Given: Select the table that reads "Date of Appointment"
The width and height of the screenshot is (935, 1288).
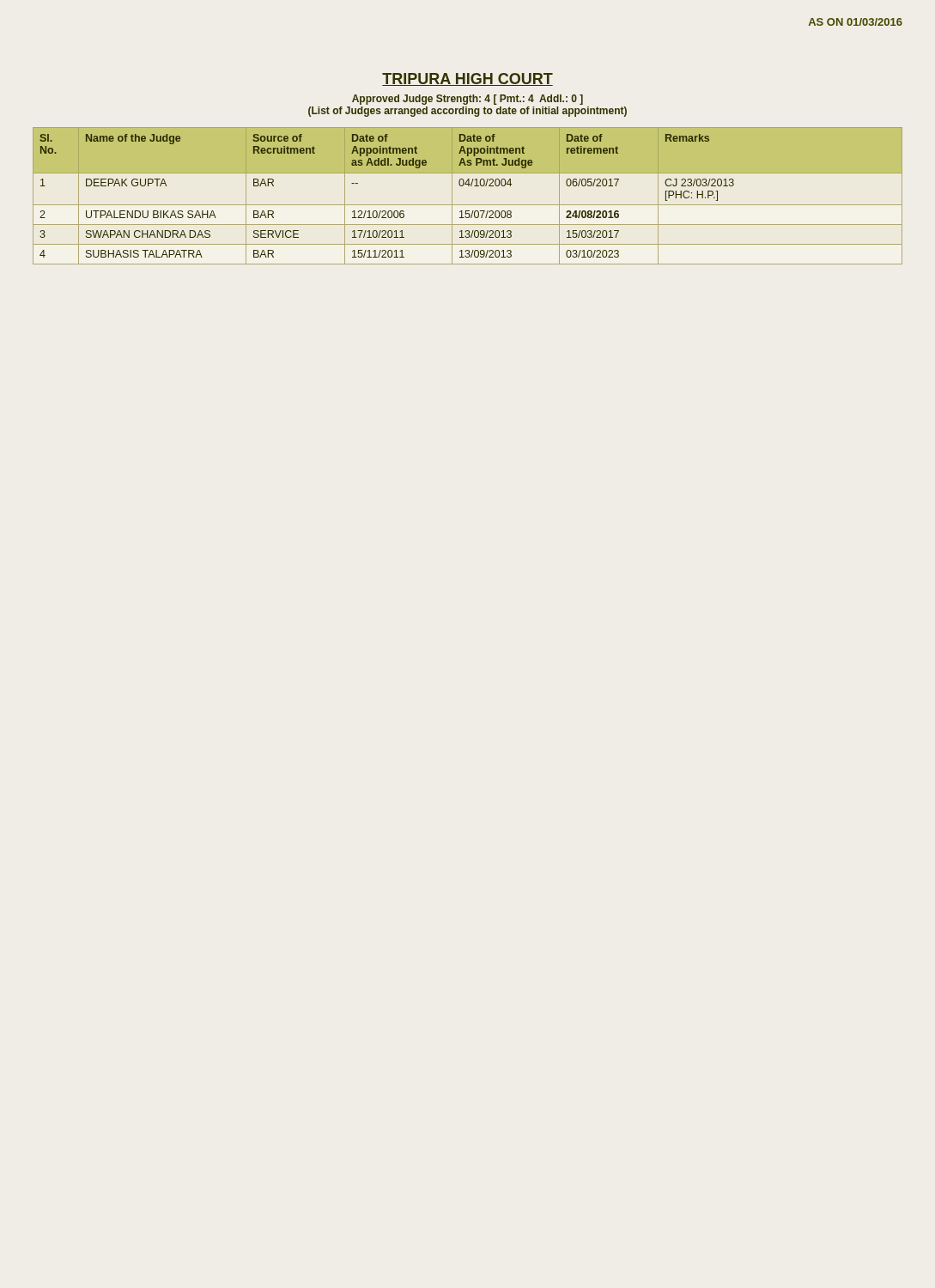Looking at the screenshot, I should (x=468, y=196).
